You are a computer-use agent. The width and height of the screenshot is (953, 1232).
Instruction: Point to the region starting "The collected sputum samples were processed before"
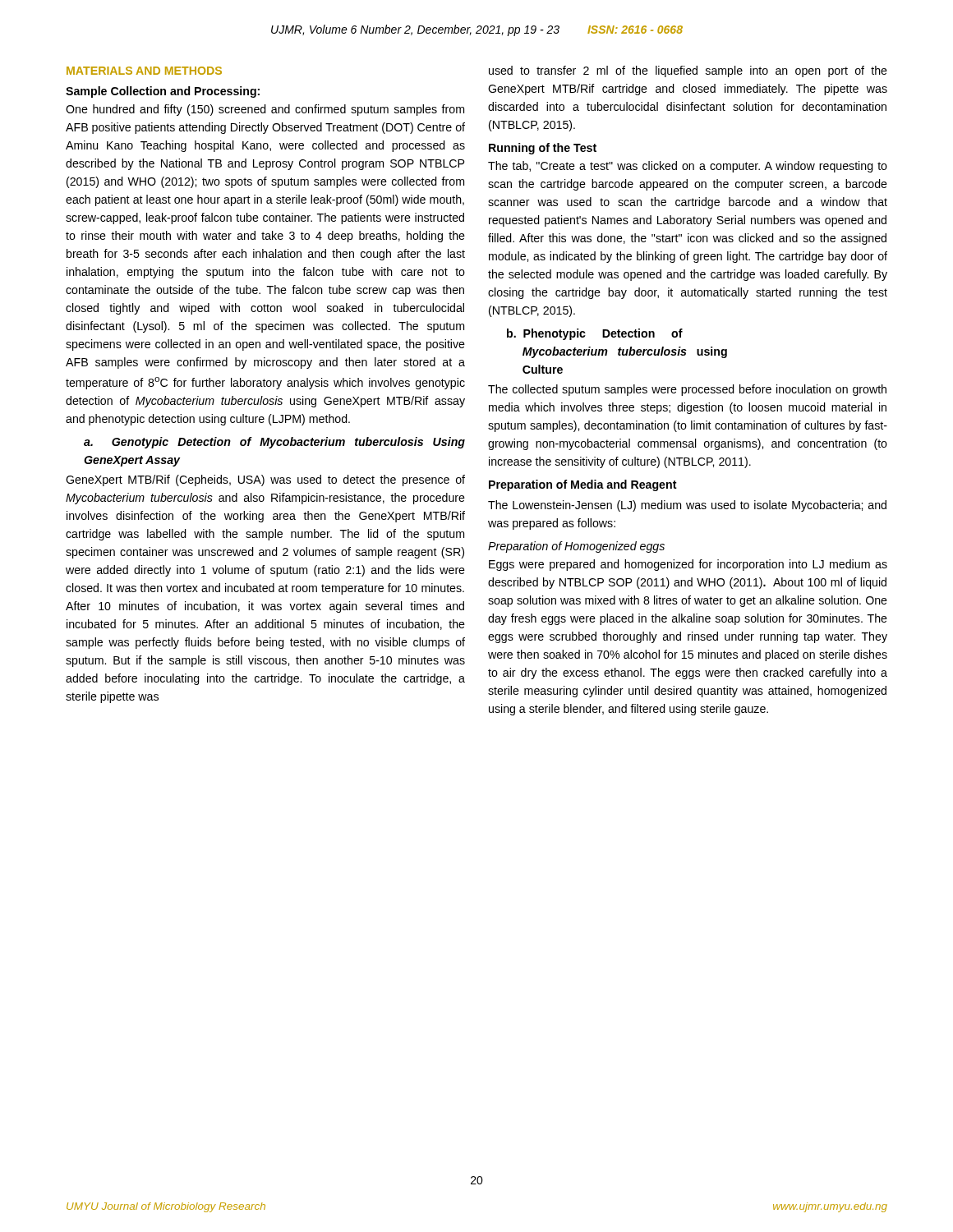pos(688,425)
